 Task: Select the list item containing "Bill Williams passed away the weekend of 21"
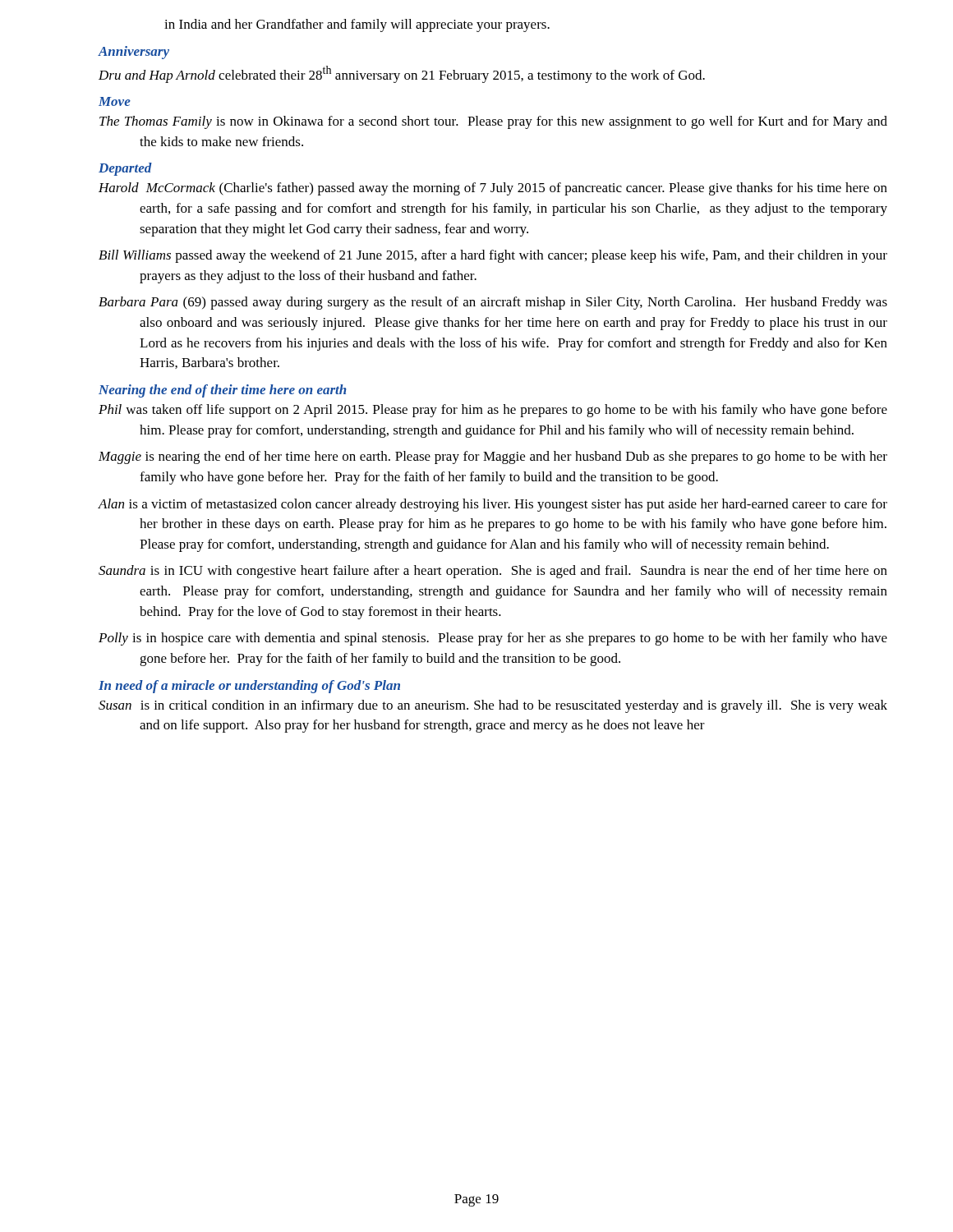point(493,265)
